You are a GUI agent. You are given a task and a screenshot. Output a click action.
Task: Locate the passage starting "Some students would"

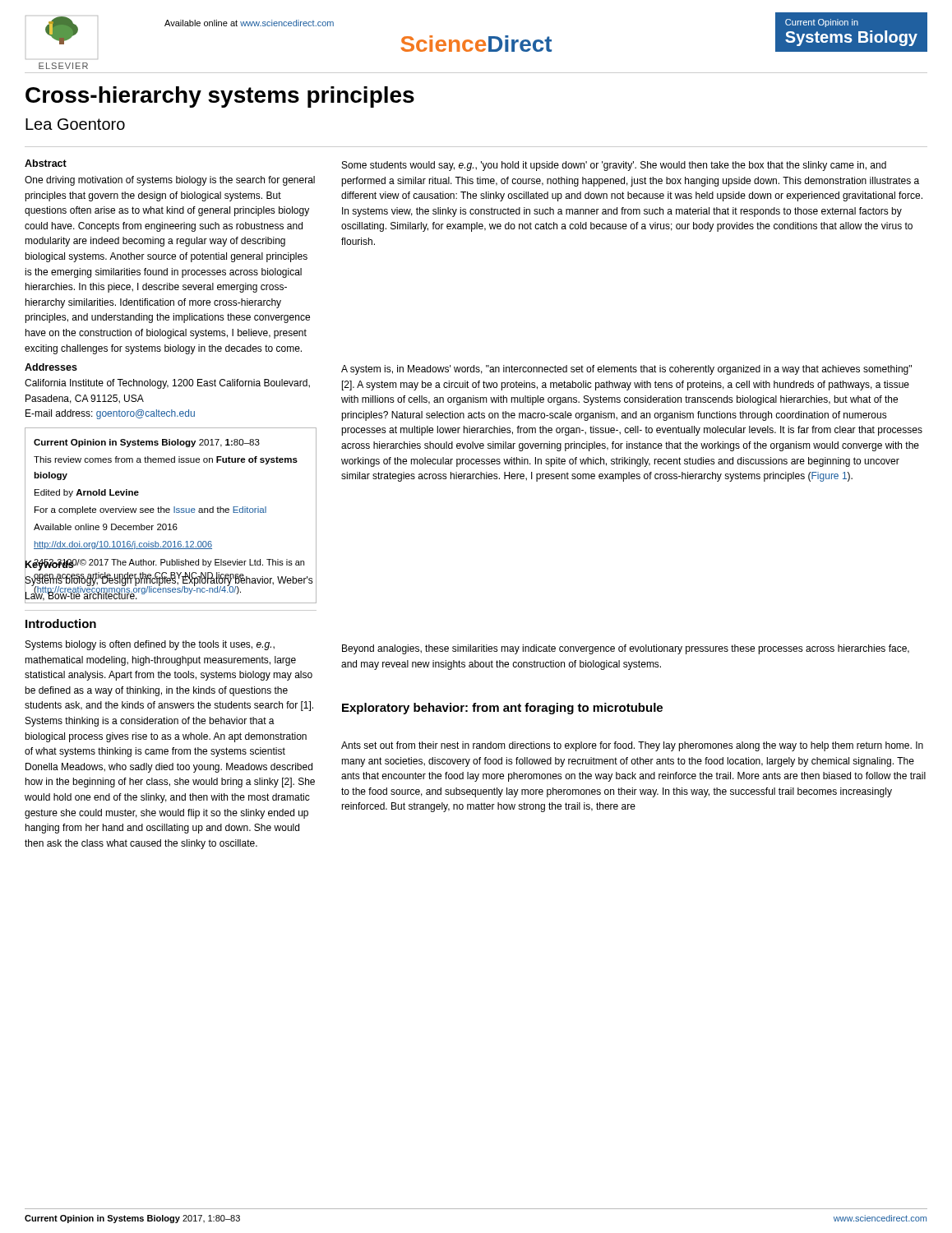[632, 203]
